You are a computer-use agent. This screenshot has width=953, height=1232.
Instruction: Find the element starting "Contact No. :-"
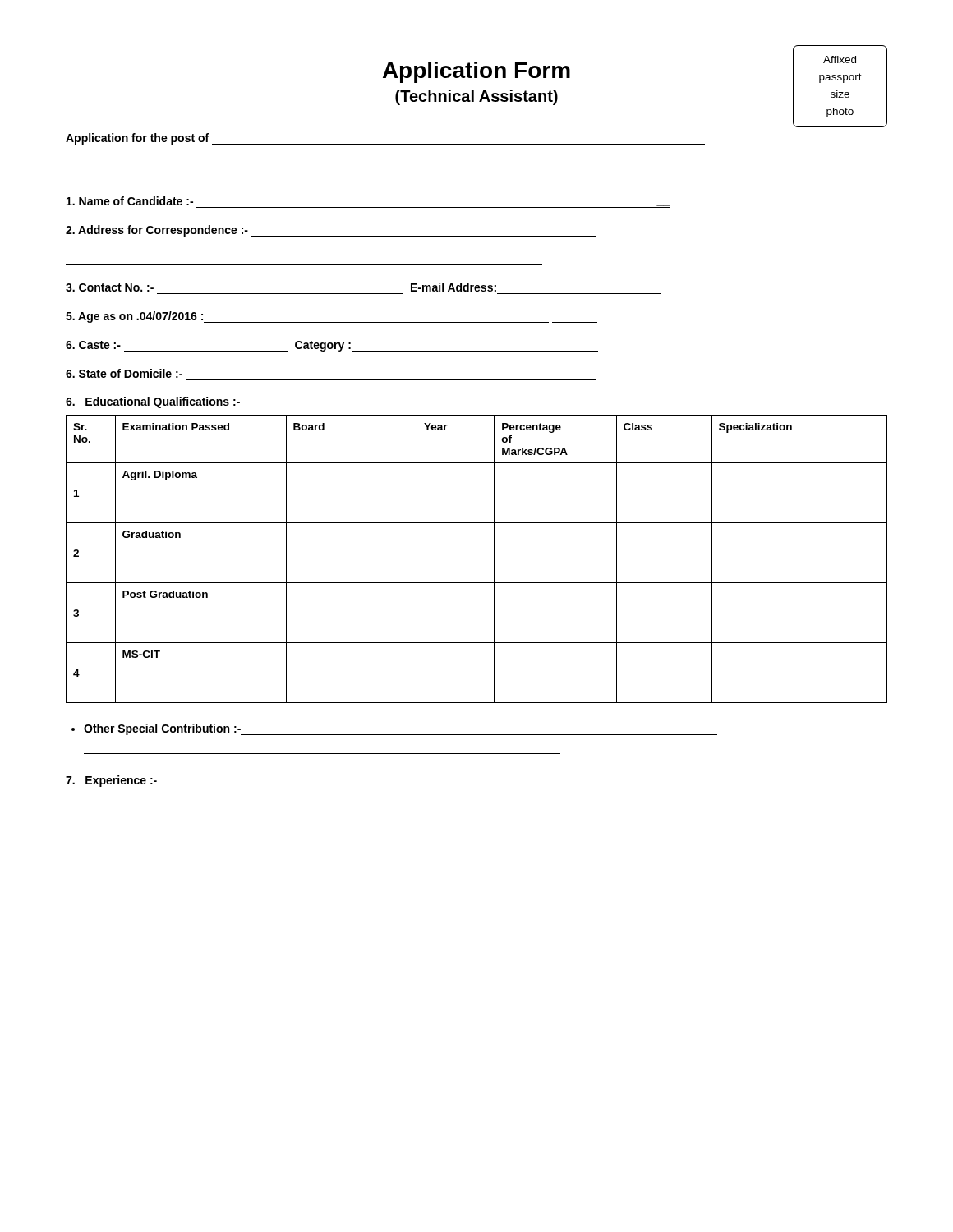[364, 287]
